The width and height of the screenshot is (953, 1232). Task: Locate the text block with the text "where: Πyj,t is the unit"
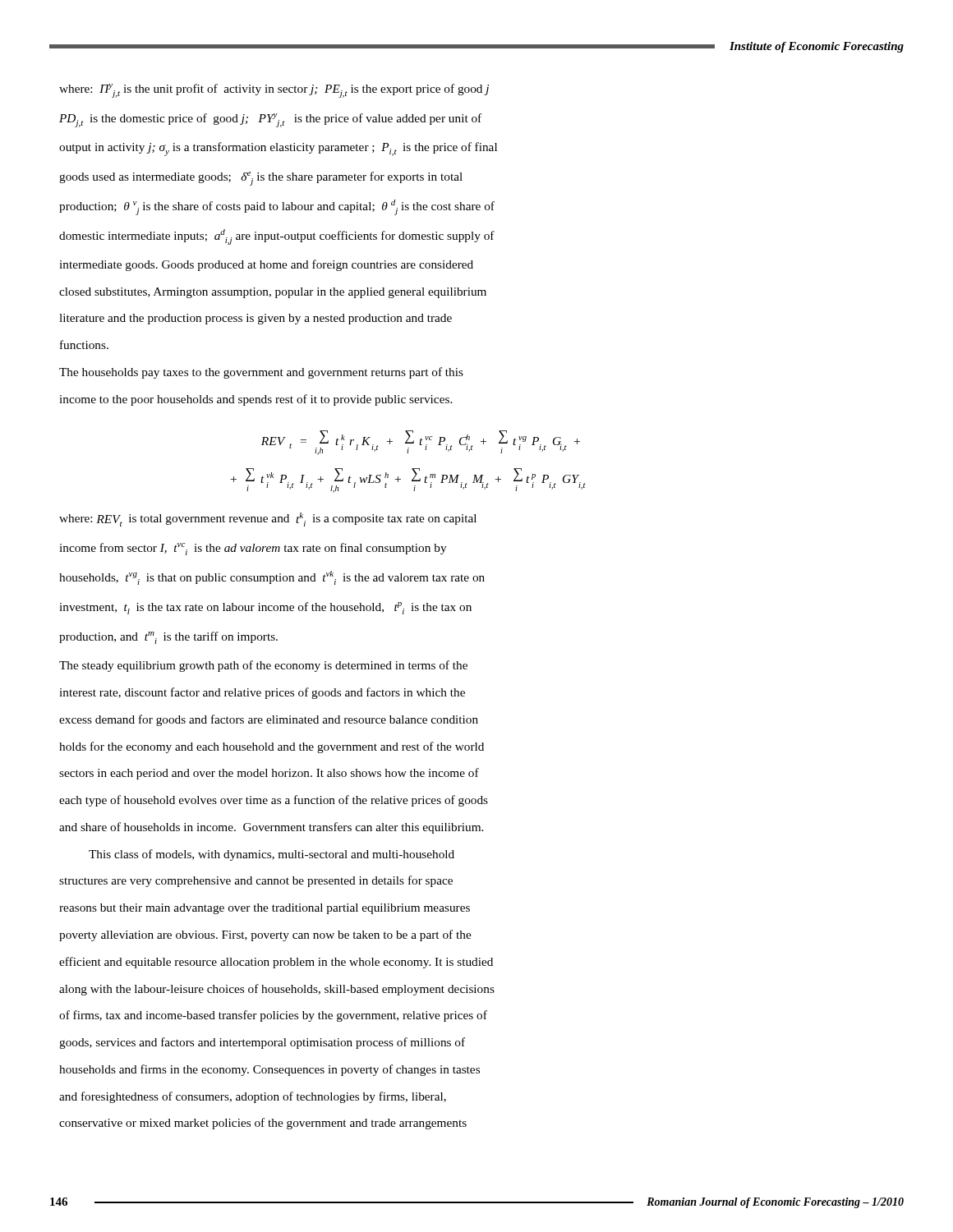pyautogui.click(x=476, y=217)
